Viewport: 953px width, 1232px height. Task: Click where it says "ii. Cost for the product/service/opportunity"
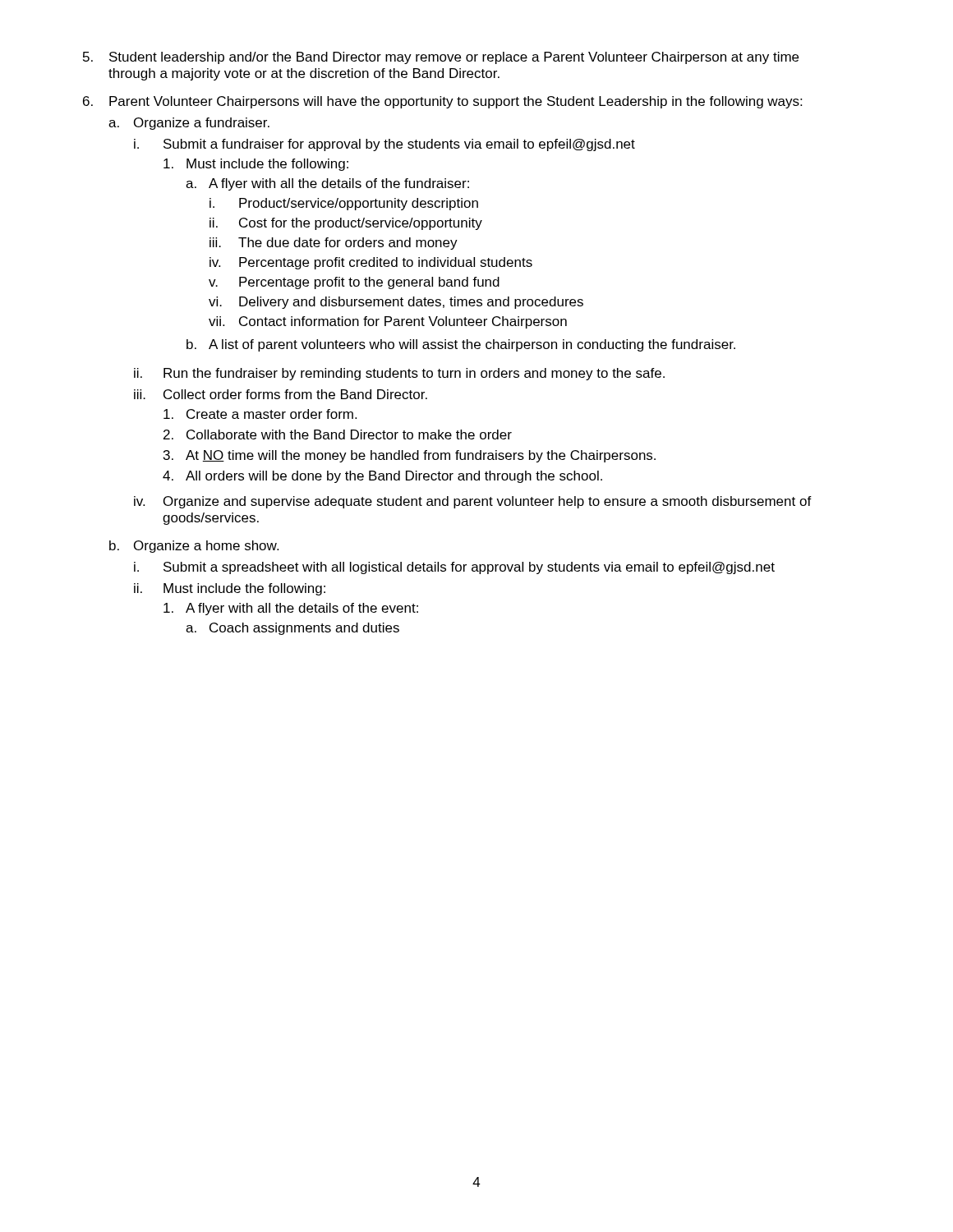(x=345, y=223)
